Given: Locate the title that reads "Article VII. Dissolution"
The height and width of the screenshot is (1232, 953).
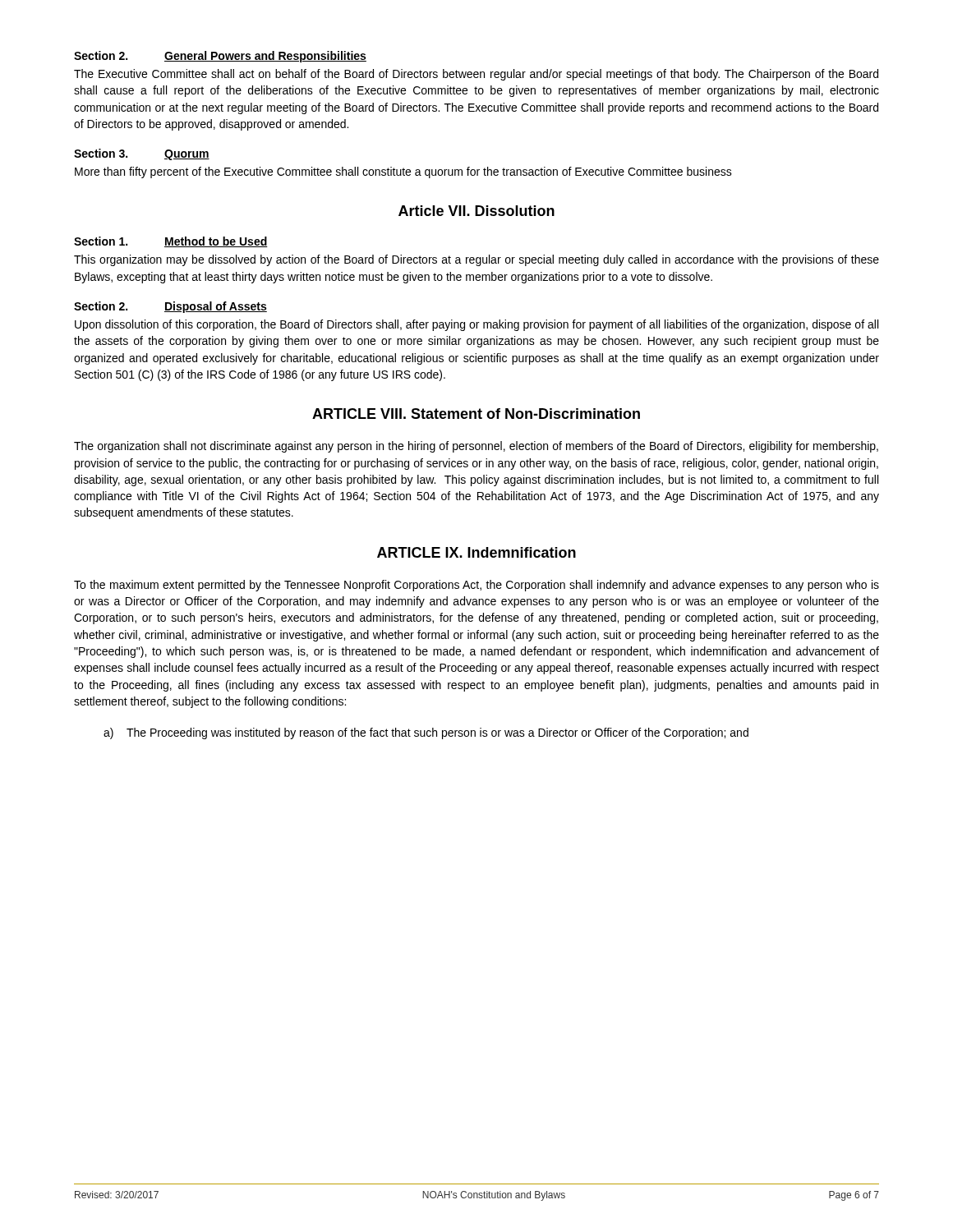Looking at the screenshot, I should [x=476, y=211].
